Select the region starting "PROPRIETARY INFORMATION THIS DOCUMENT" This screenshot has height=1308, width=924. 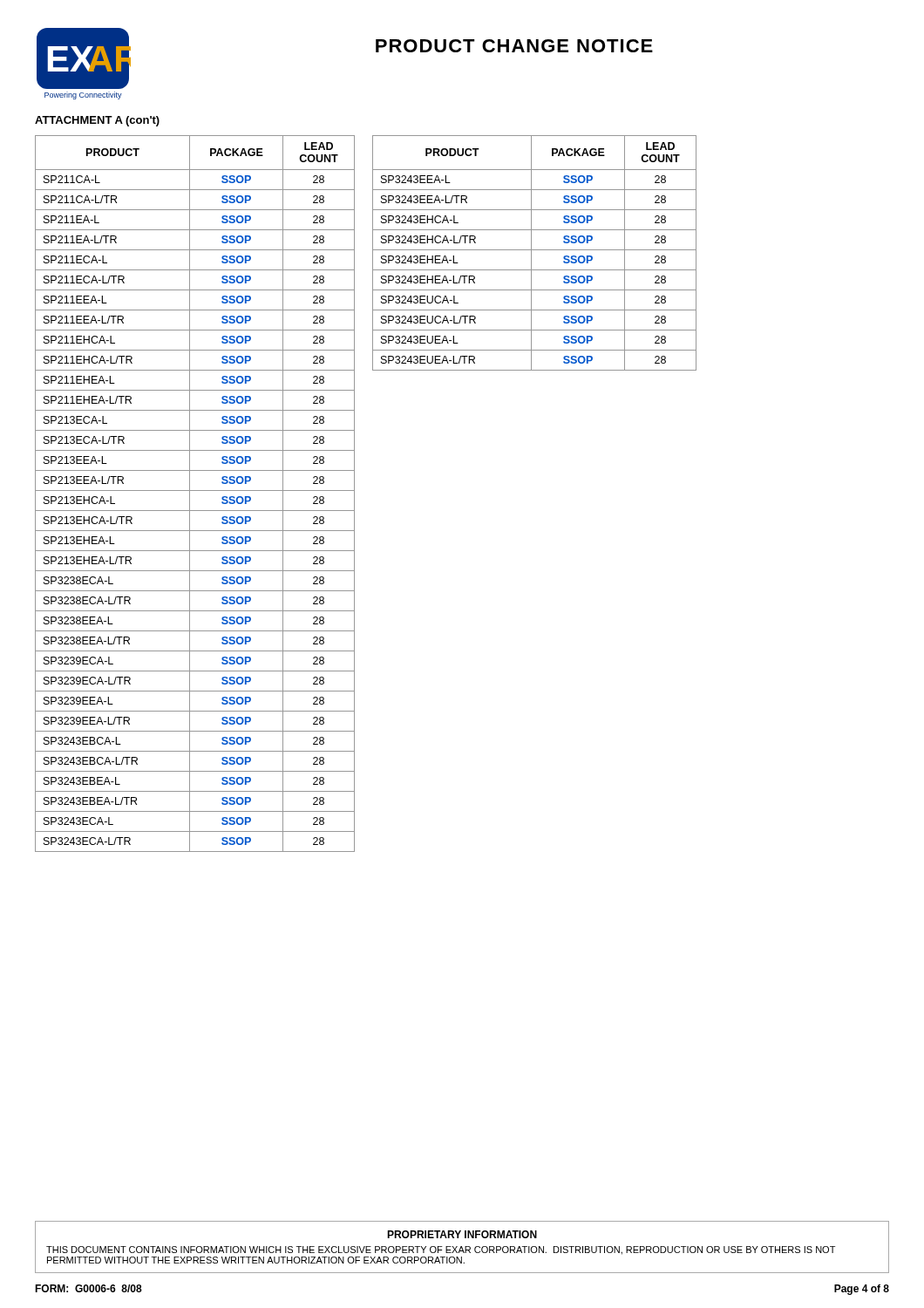pyautogui.click(x=462, y=1247)
